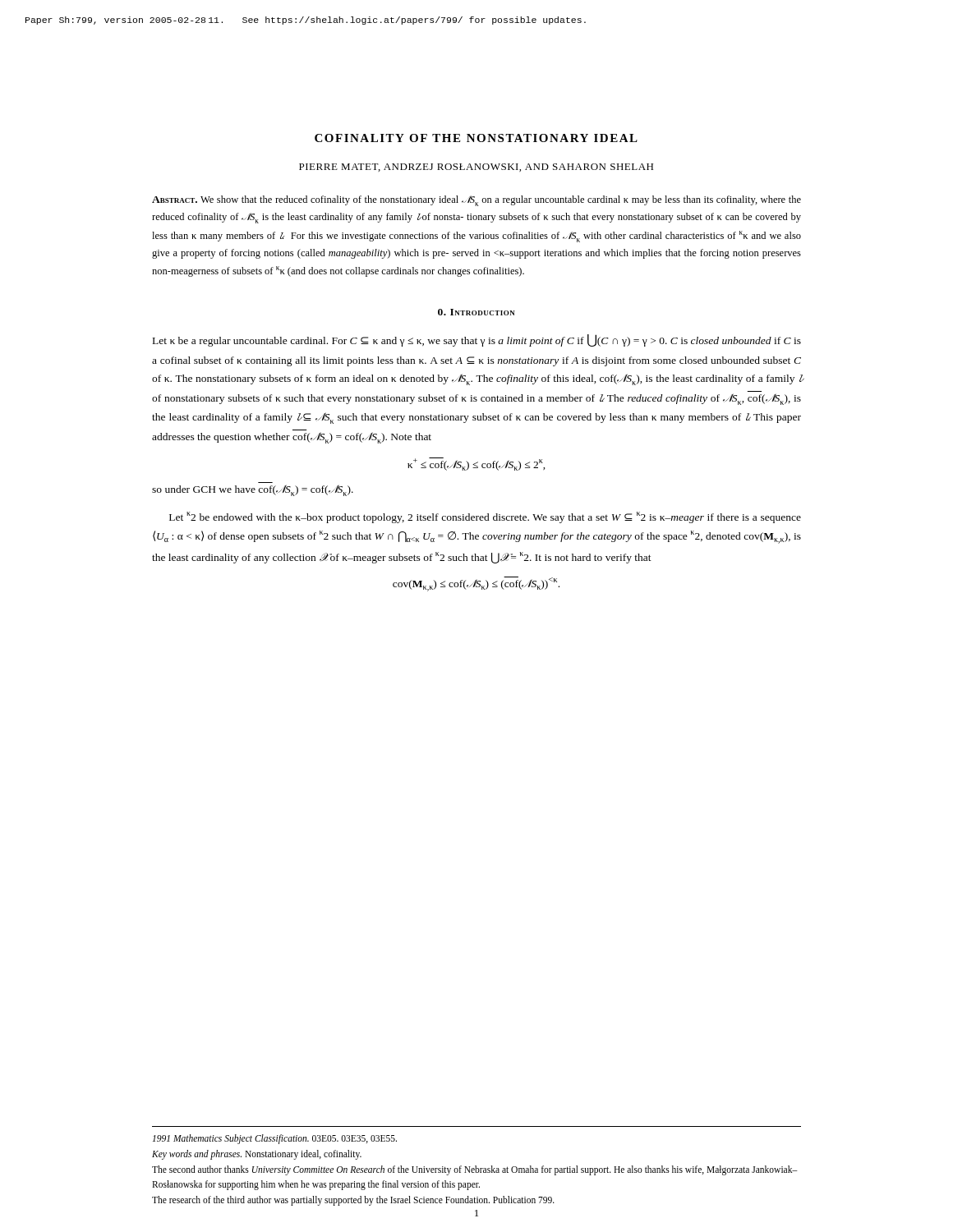
Task: Find the text block containing "so under GCH we have"
Action: tap(476, 523)
